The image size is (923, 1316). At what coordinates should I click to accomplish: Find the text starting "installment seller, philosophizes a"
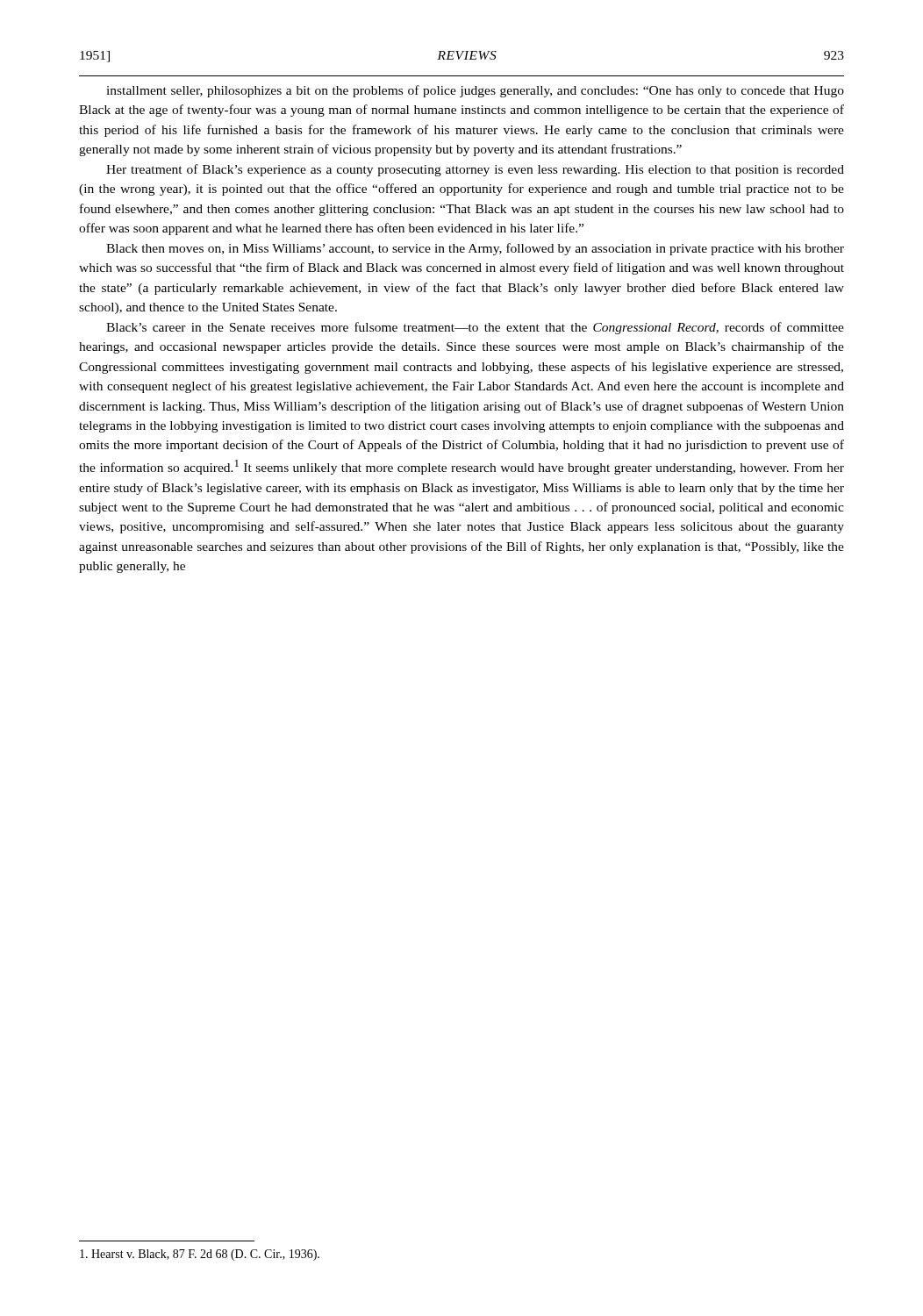462,120
